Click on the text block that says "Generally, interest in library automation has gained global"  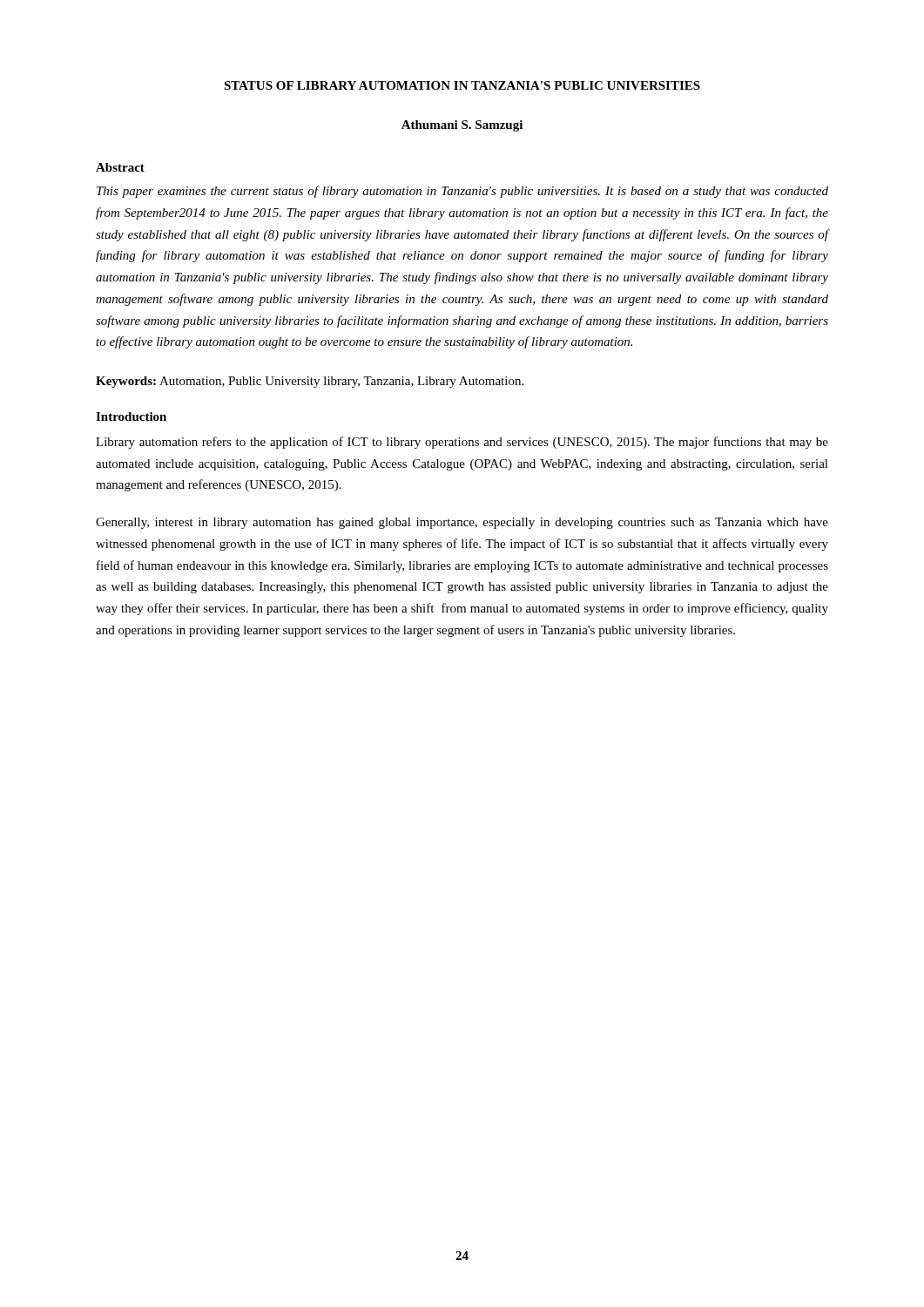pyautogui.click(x=462, y=576)
